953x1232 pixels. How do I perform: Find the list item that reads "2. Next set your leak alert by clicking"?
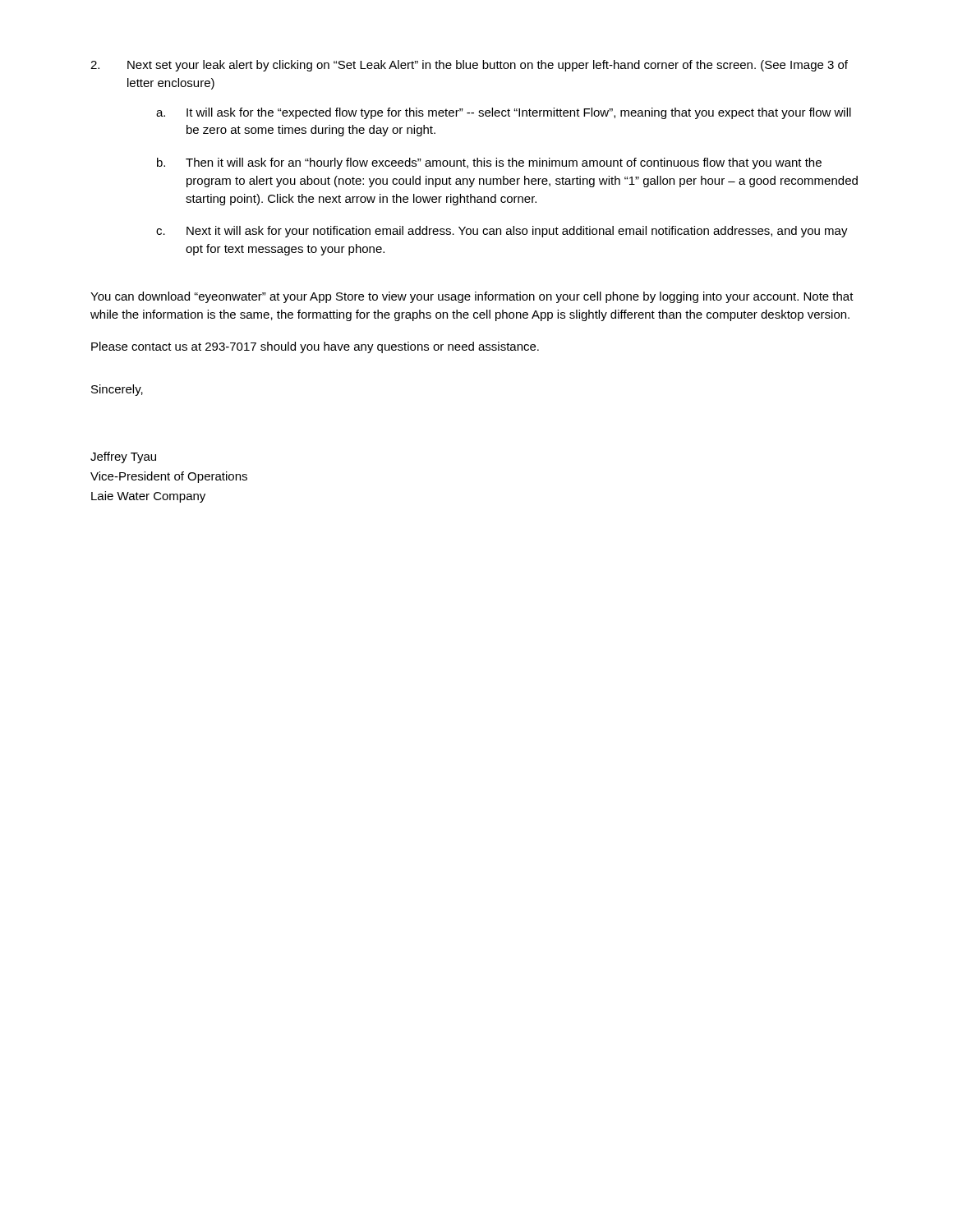476,164
